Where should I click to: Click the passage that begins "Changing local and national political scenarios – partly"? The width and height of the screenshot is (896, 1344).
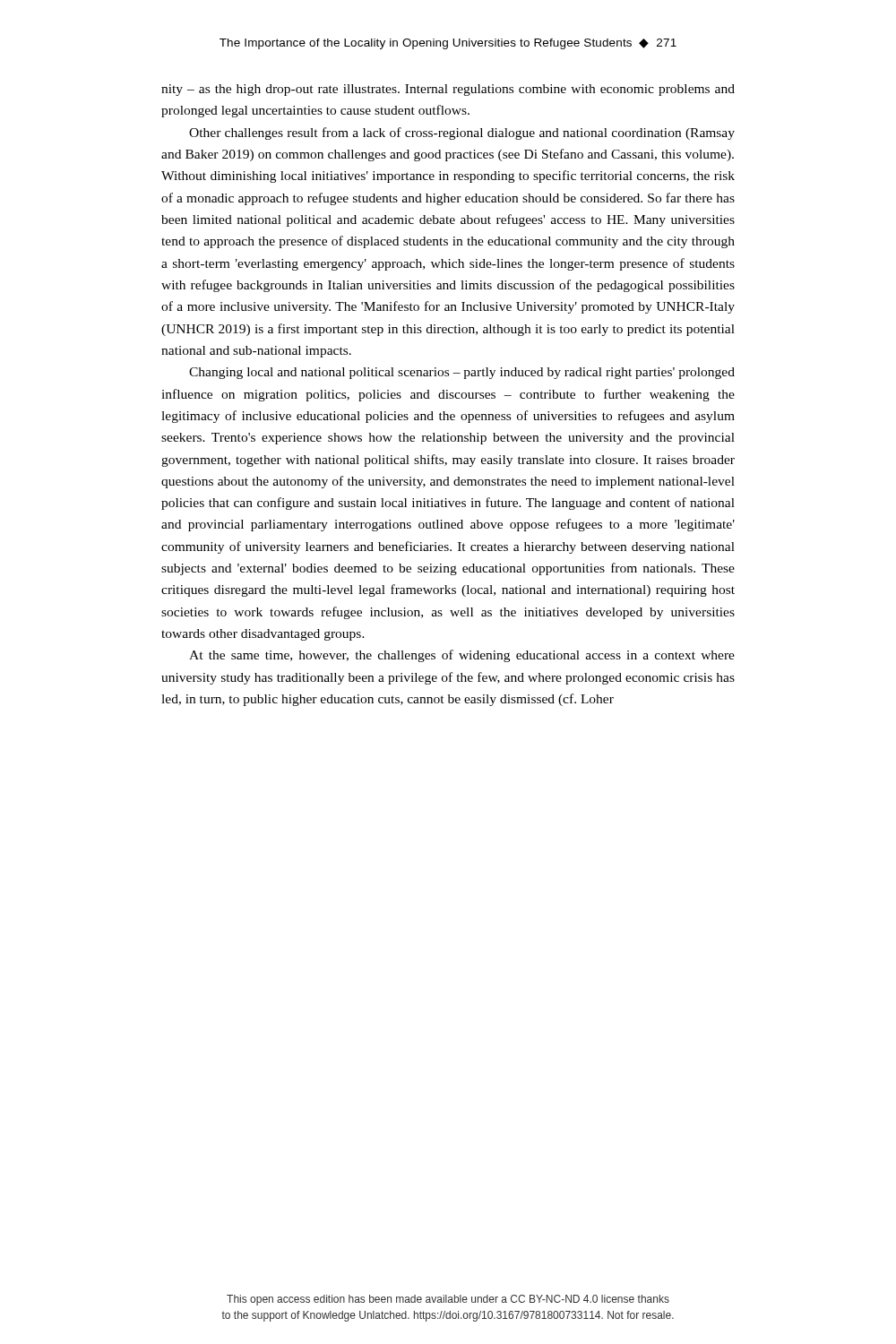448,503
